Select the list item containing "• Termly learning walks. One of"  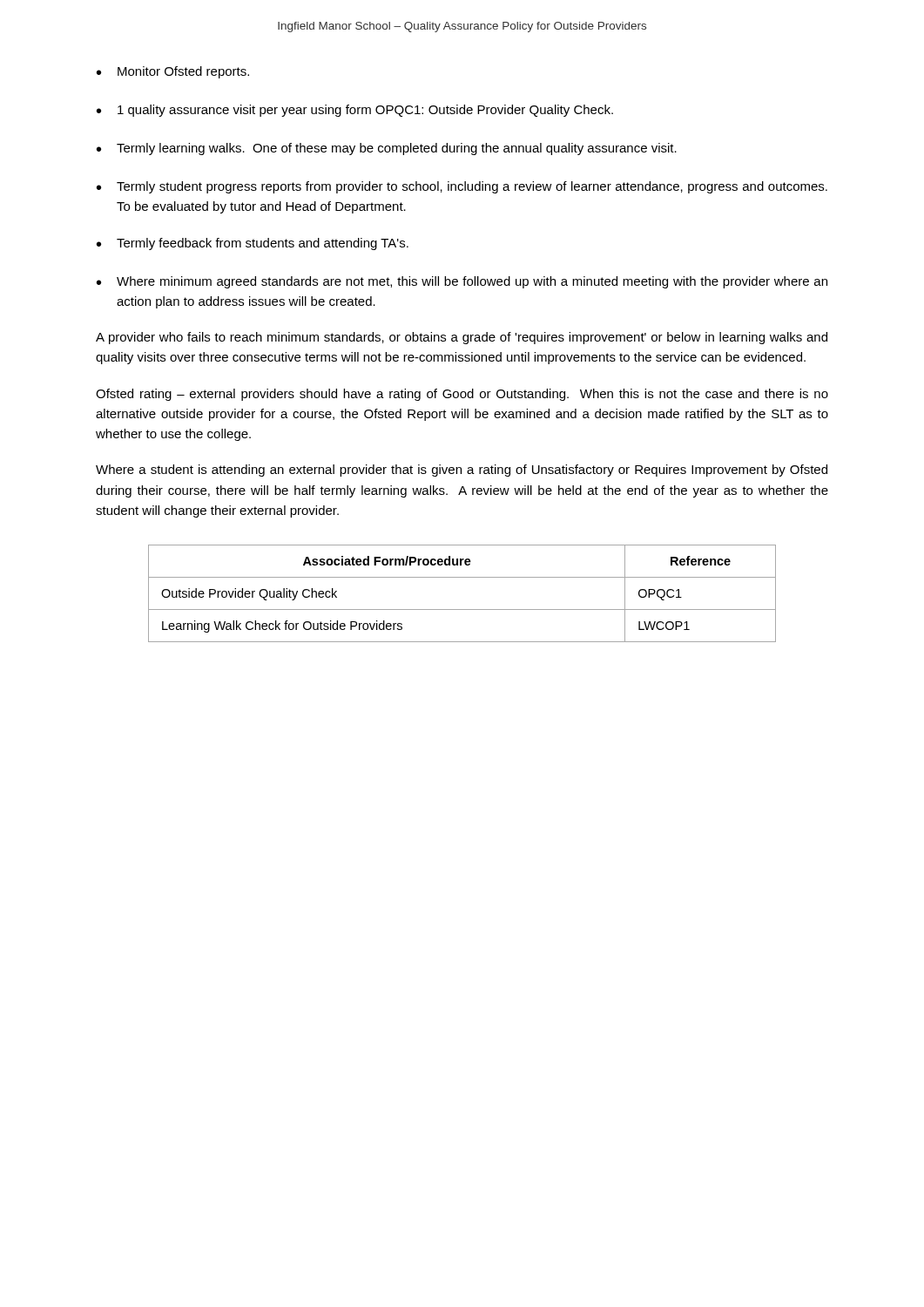tap(462, 149)
